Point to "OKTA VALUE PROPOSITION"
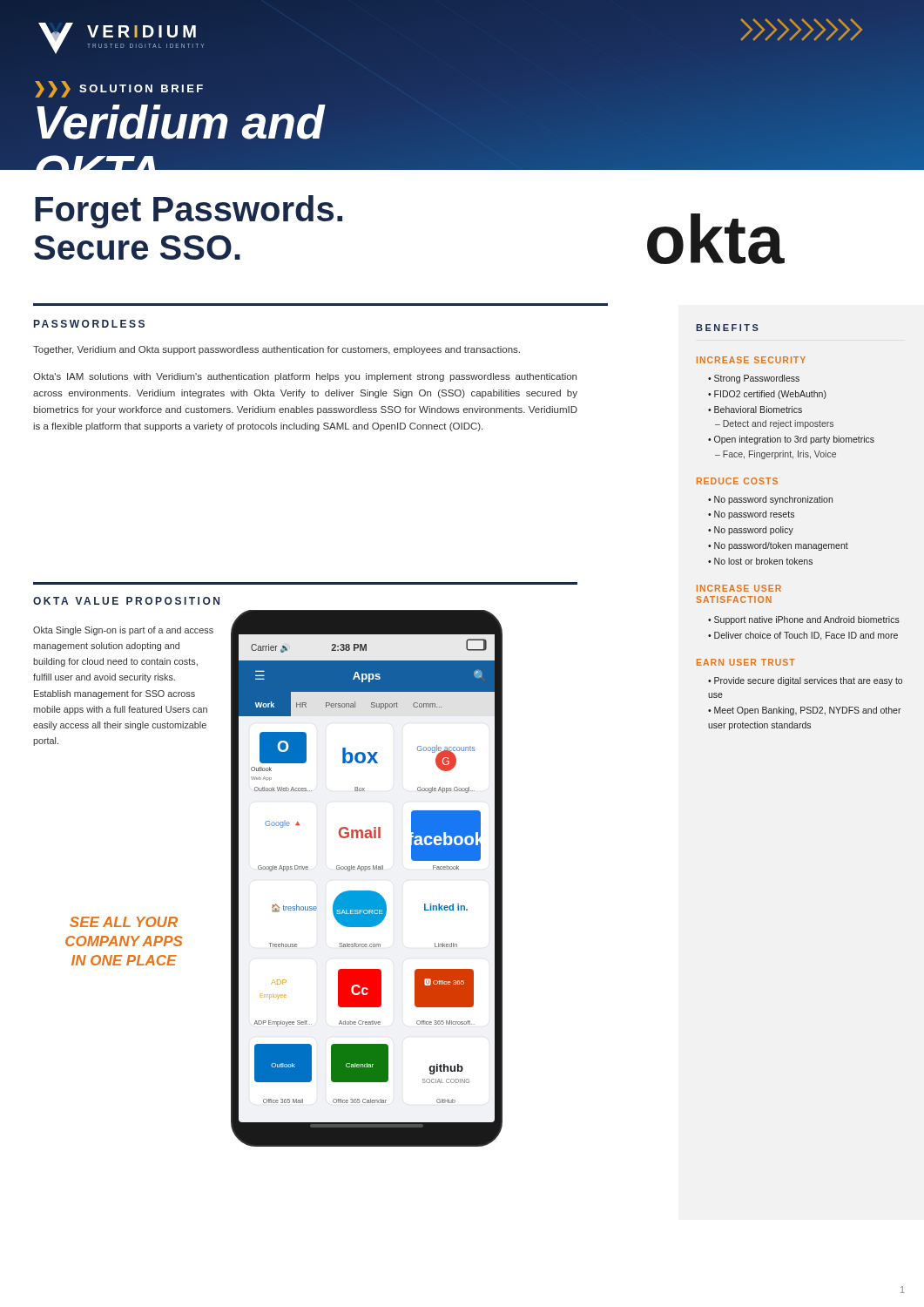The height and width of the screenshot is (1307, 924). coord(128,601)
